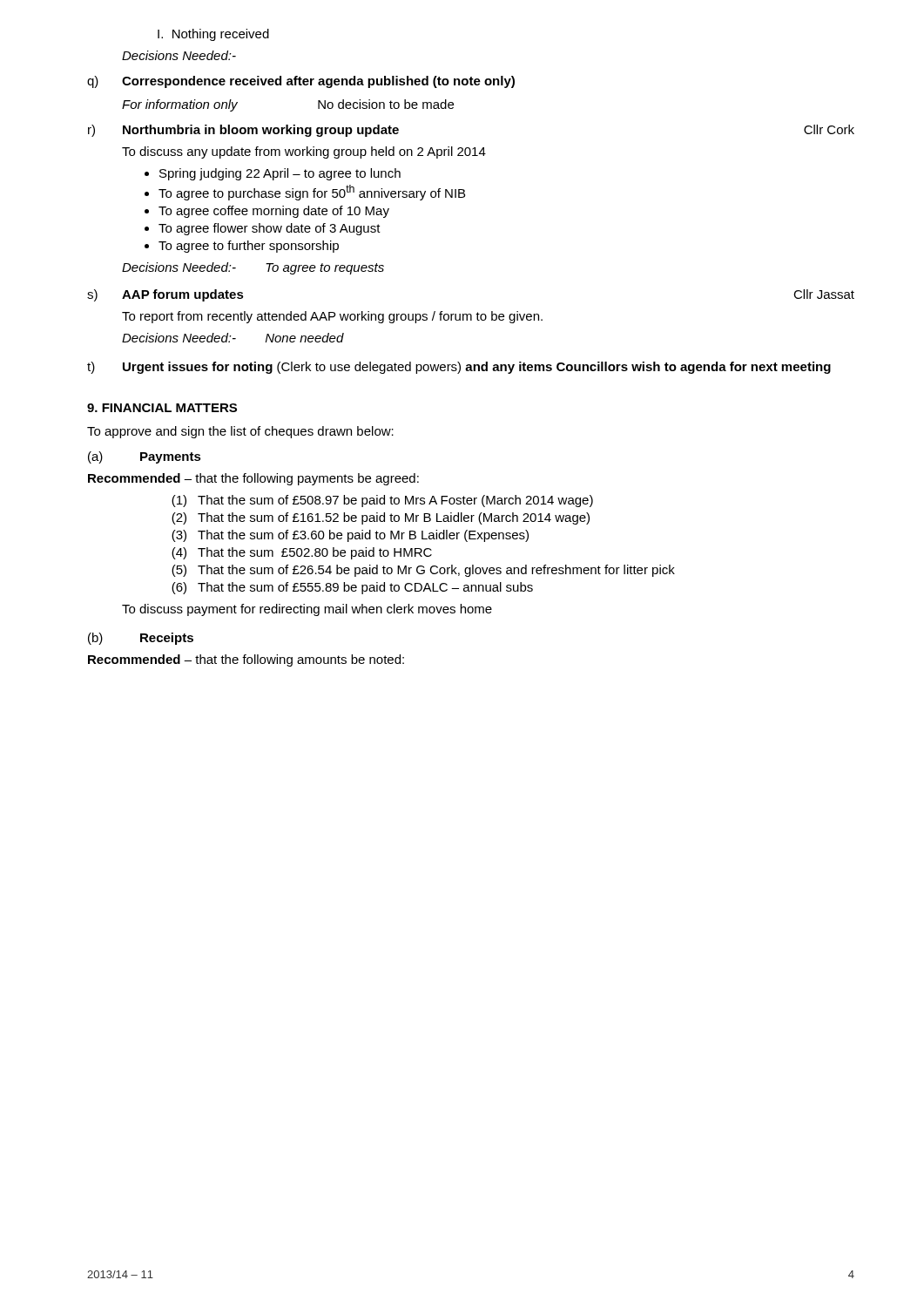This screenshot has height=1307, width=924.
Task: Click on the passage starting "(6) That the sum of"
Action: click(497, 587)
